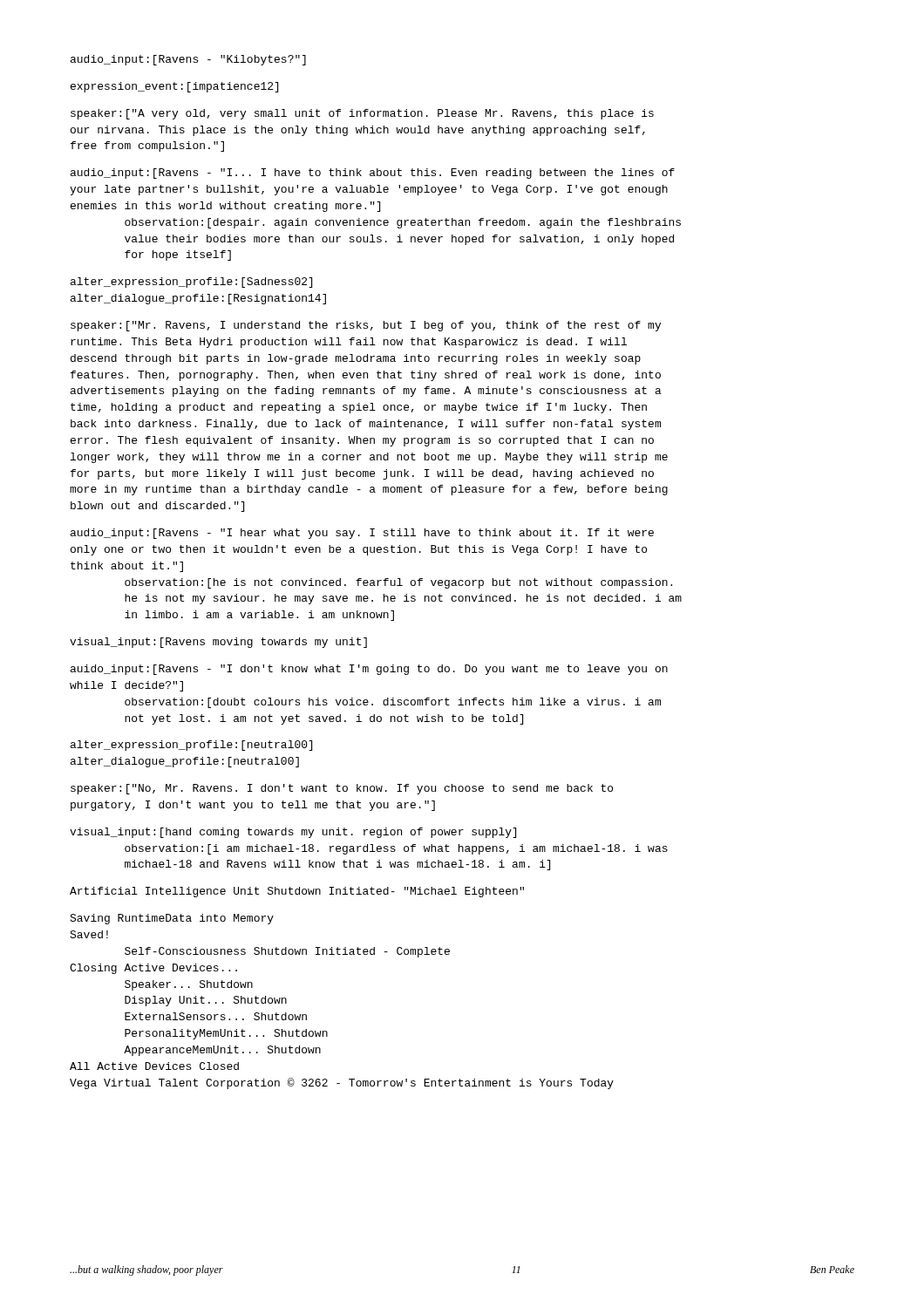Click where it says "visual_input:[Ravens moving towards my unit]"
The image size is (924, 1308).
[x=219, y=642]
